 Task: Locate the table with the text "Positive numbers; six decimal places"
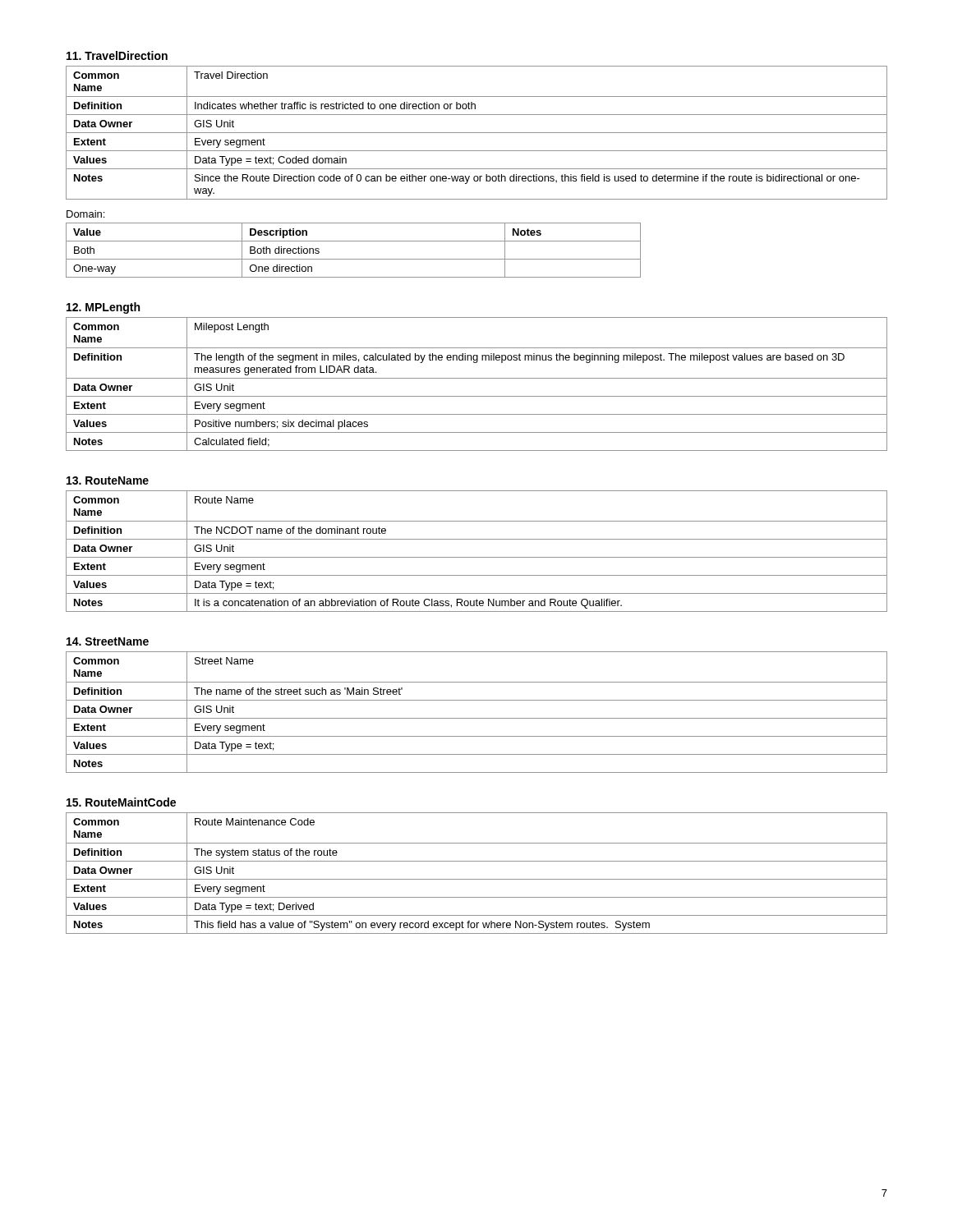click(476, 384)
